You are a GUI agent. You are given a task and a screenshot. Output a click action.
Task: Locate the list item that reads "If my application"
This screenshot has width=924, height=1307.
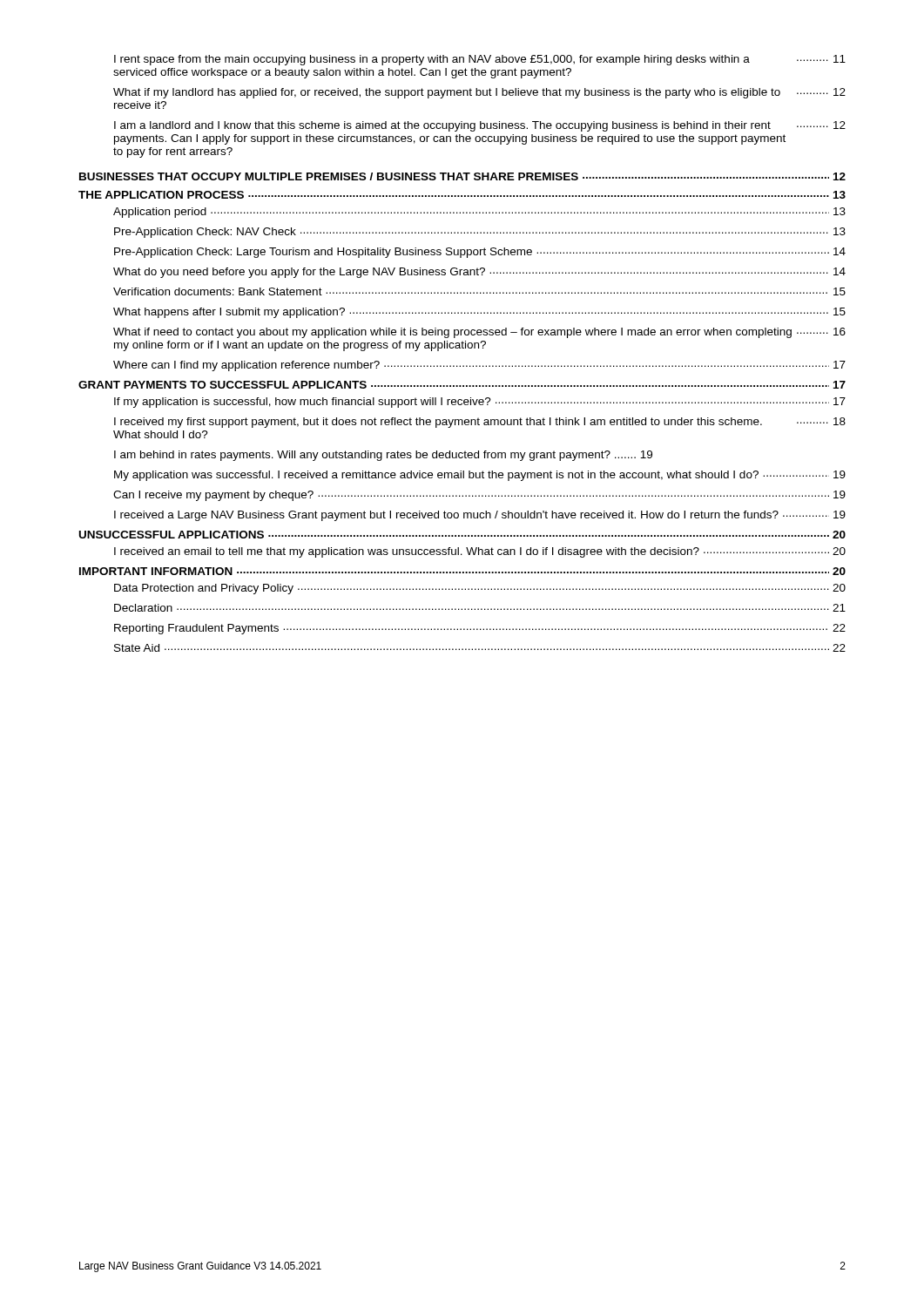click(479, 401)
